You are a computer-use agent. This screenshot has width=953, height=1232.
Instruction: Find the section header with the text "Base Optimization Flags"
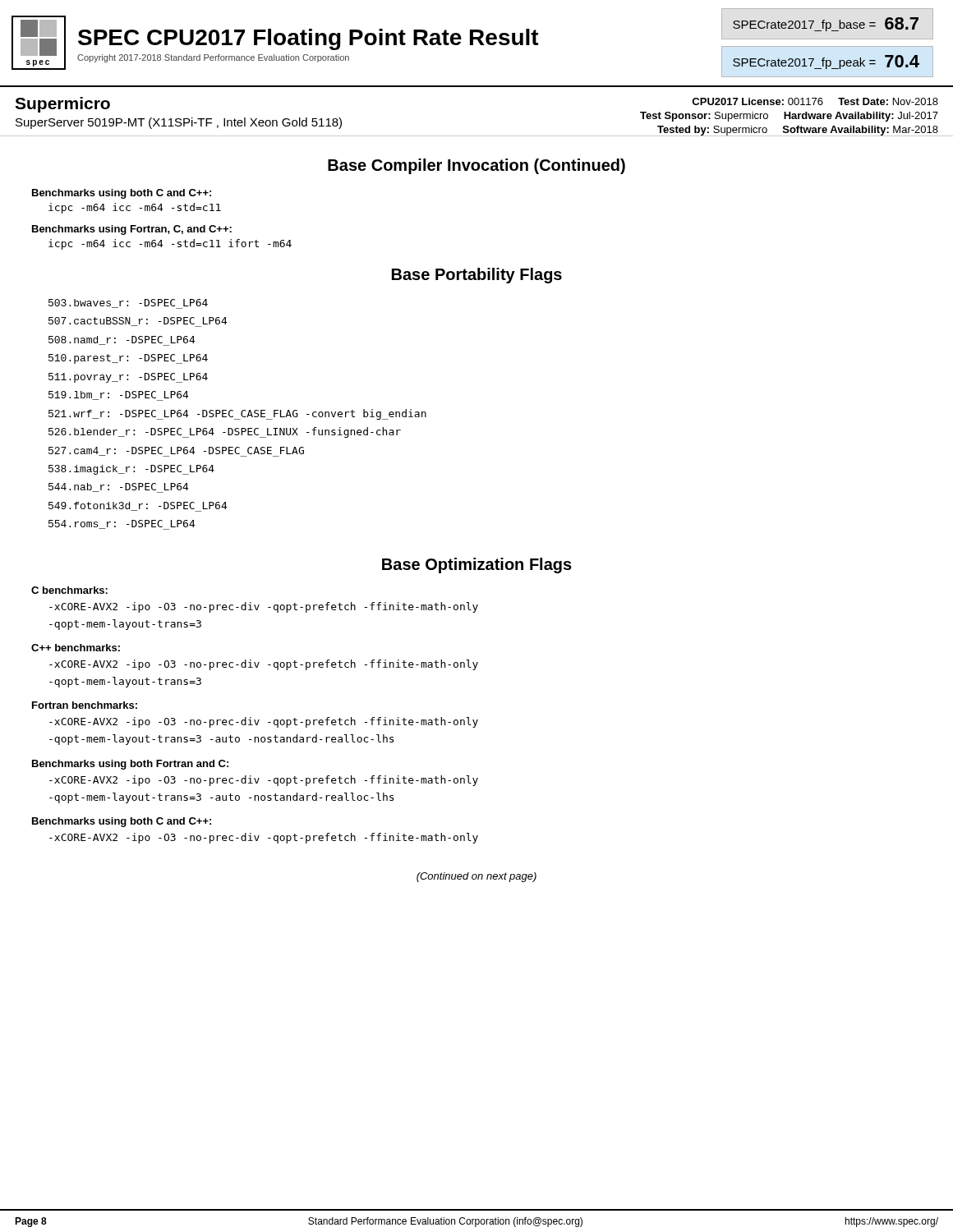[x=476, y=564]
